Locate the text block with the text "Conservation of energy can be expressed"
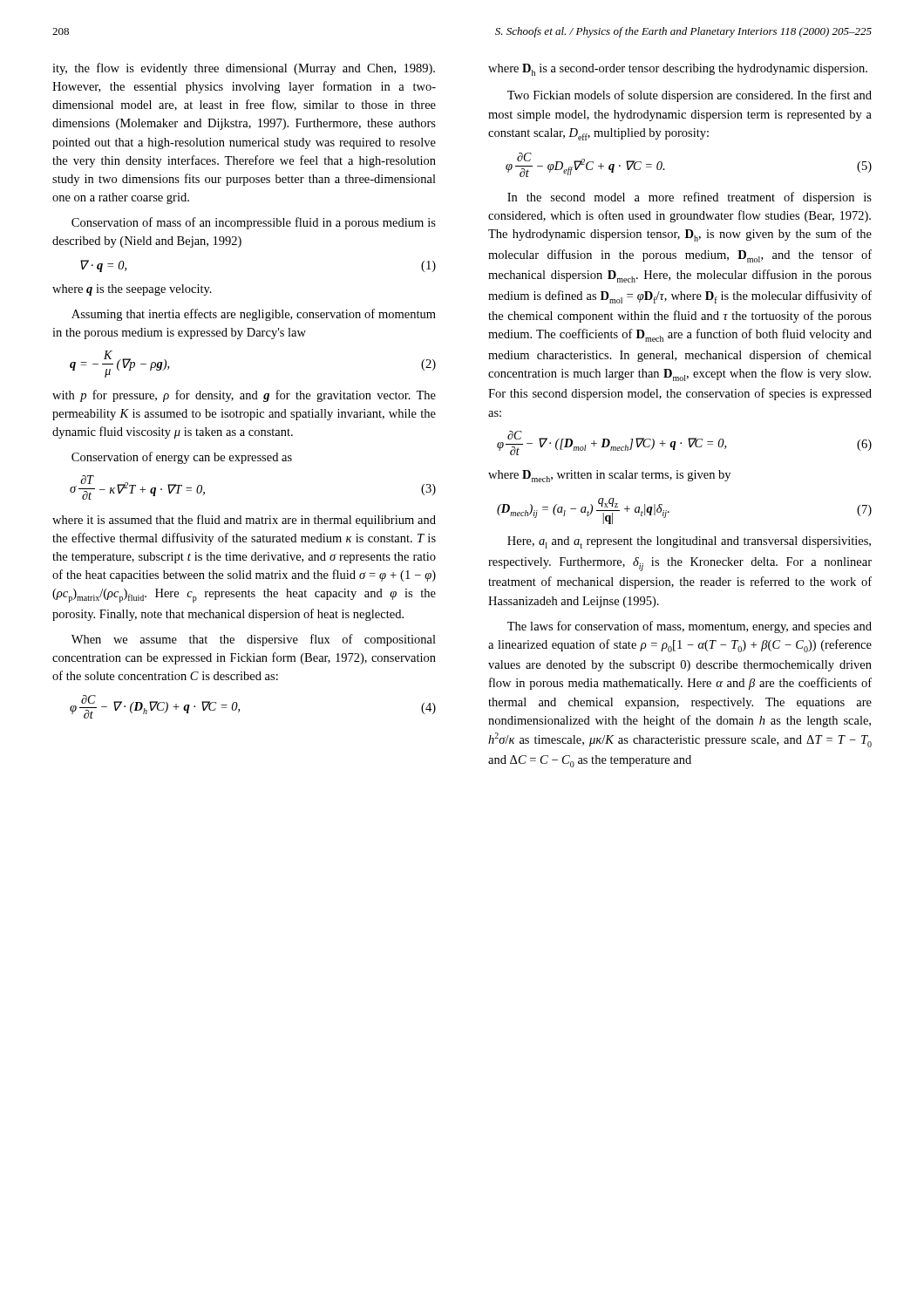This screenshot has height=1308, width=924. click(244, 457)
